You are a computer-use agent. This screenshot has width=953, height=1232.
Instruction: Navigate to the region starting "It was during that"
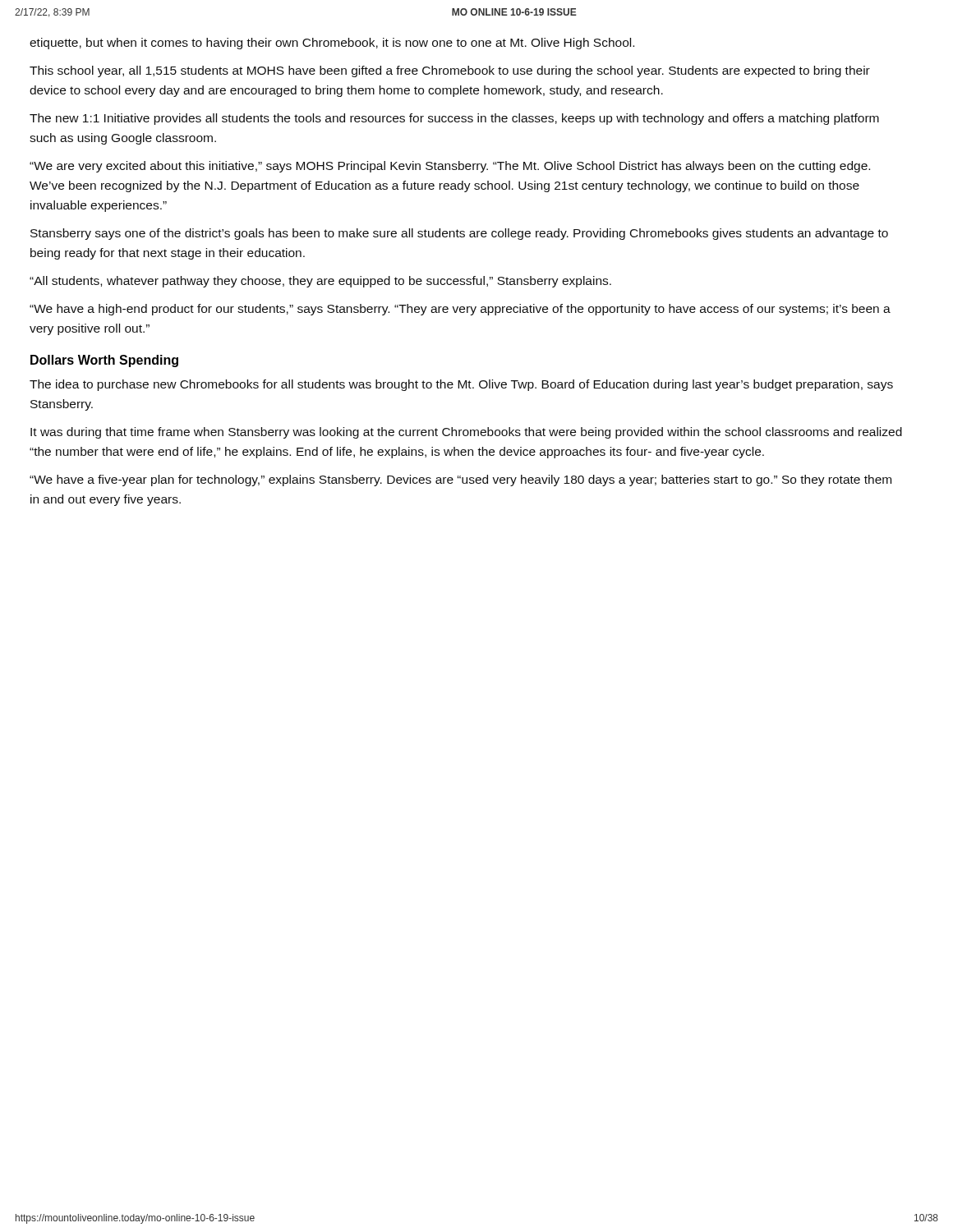pyautogui.click(x=466, y=442)
